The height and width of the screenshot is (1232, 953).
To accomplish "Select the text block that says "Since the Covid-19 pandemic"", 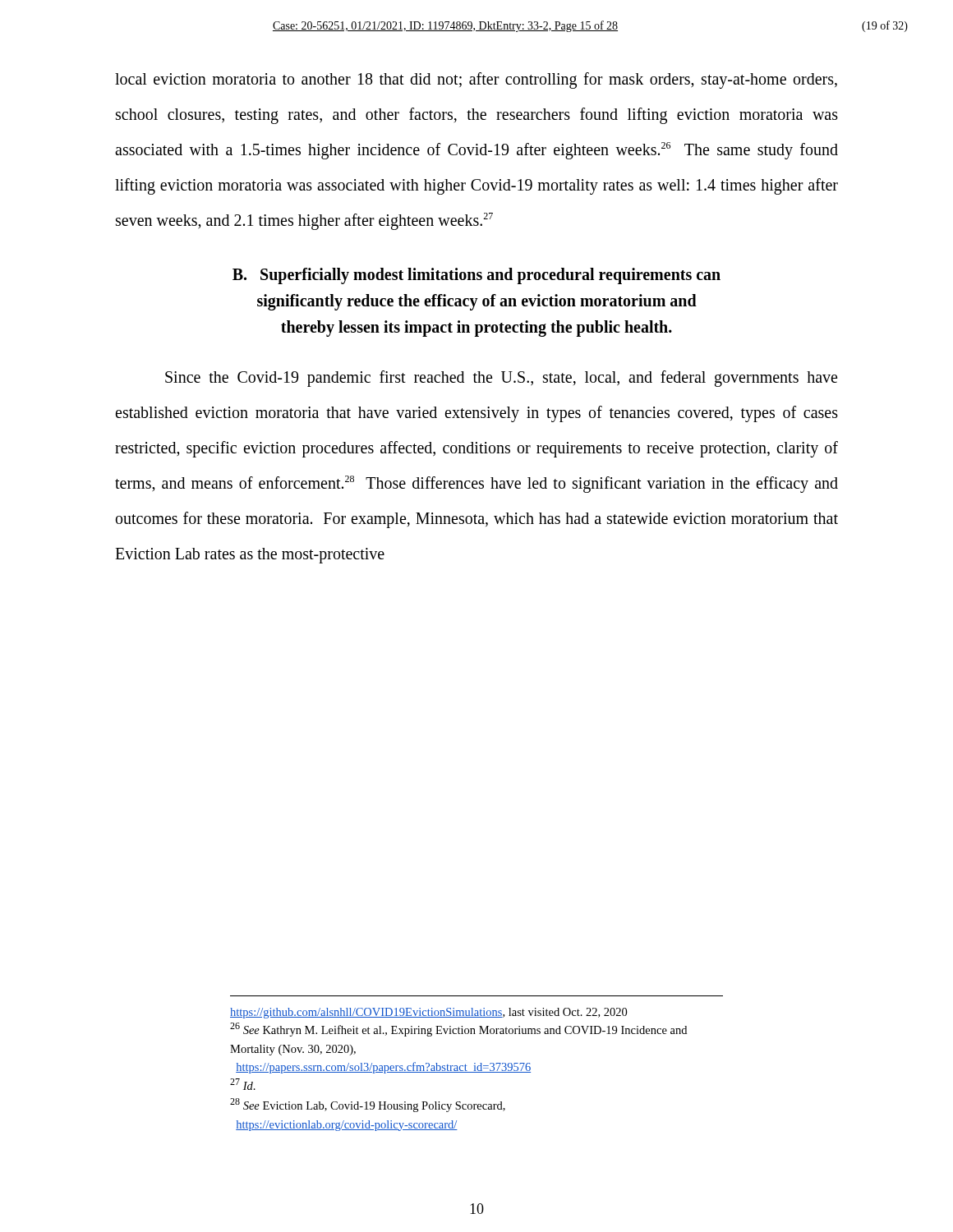I will [501, 379].
